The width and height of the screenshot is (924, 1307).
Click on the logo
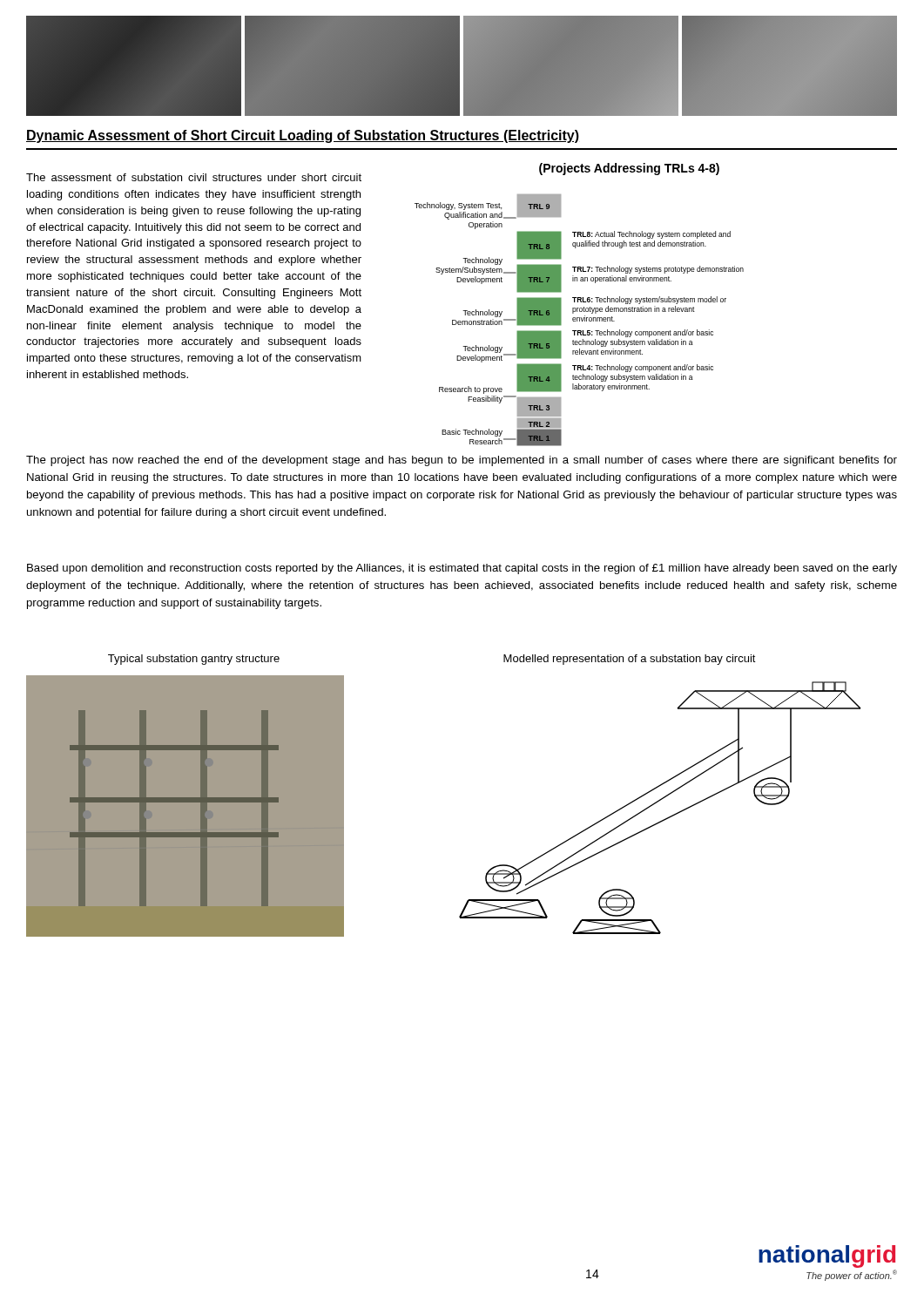[x=827, y=1261]
